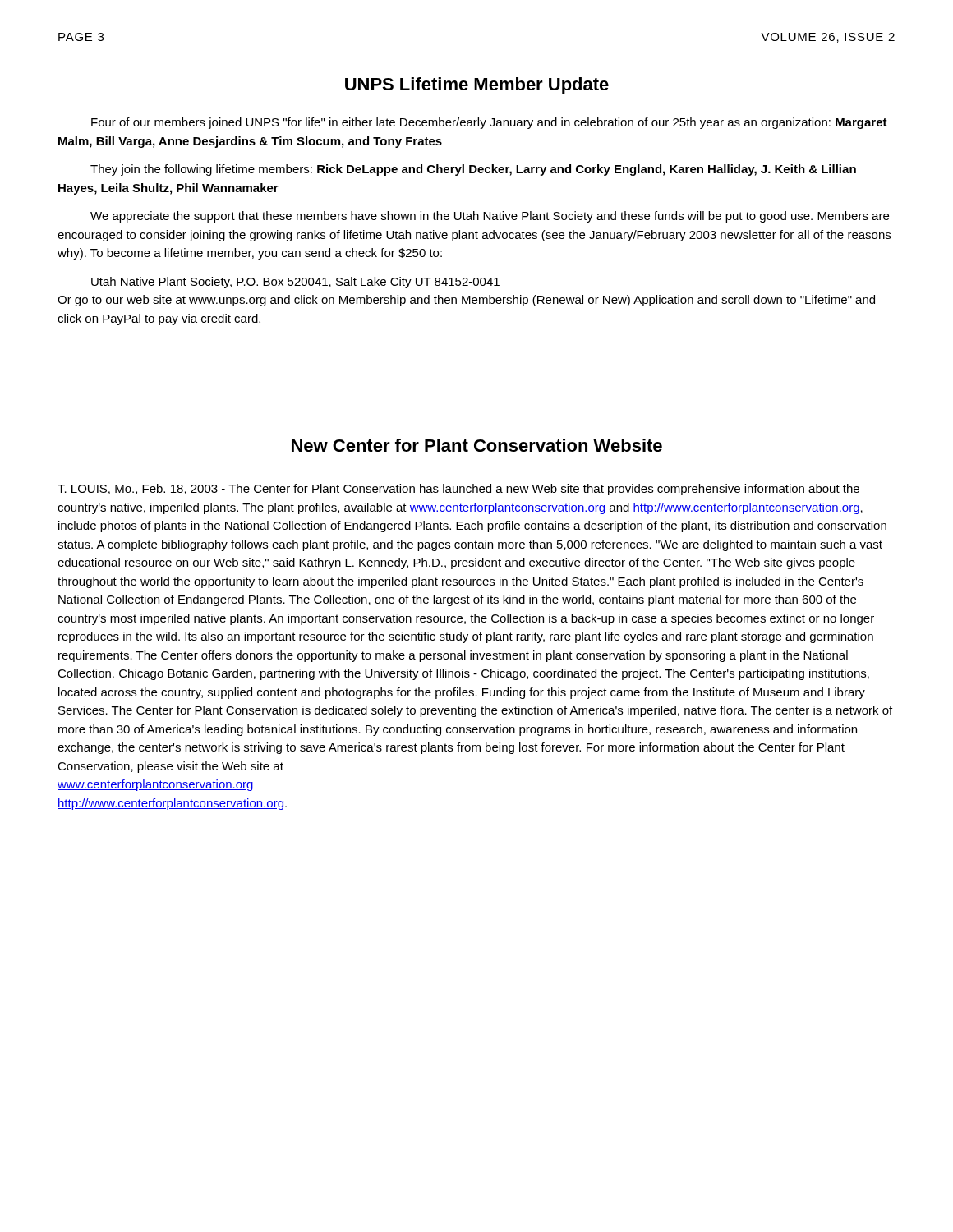Find the block on this page that starts "We appreciate the"
Viewport: 953px width, 1232px height.
476,235
